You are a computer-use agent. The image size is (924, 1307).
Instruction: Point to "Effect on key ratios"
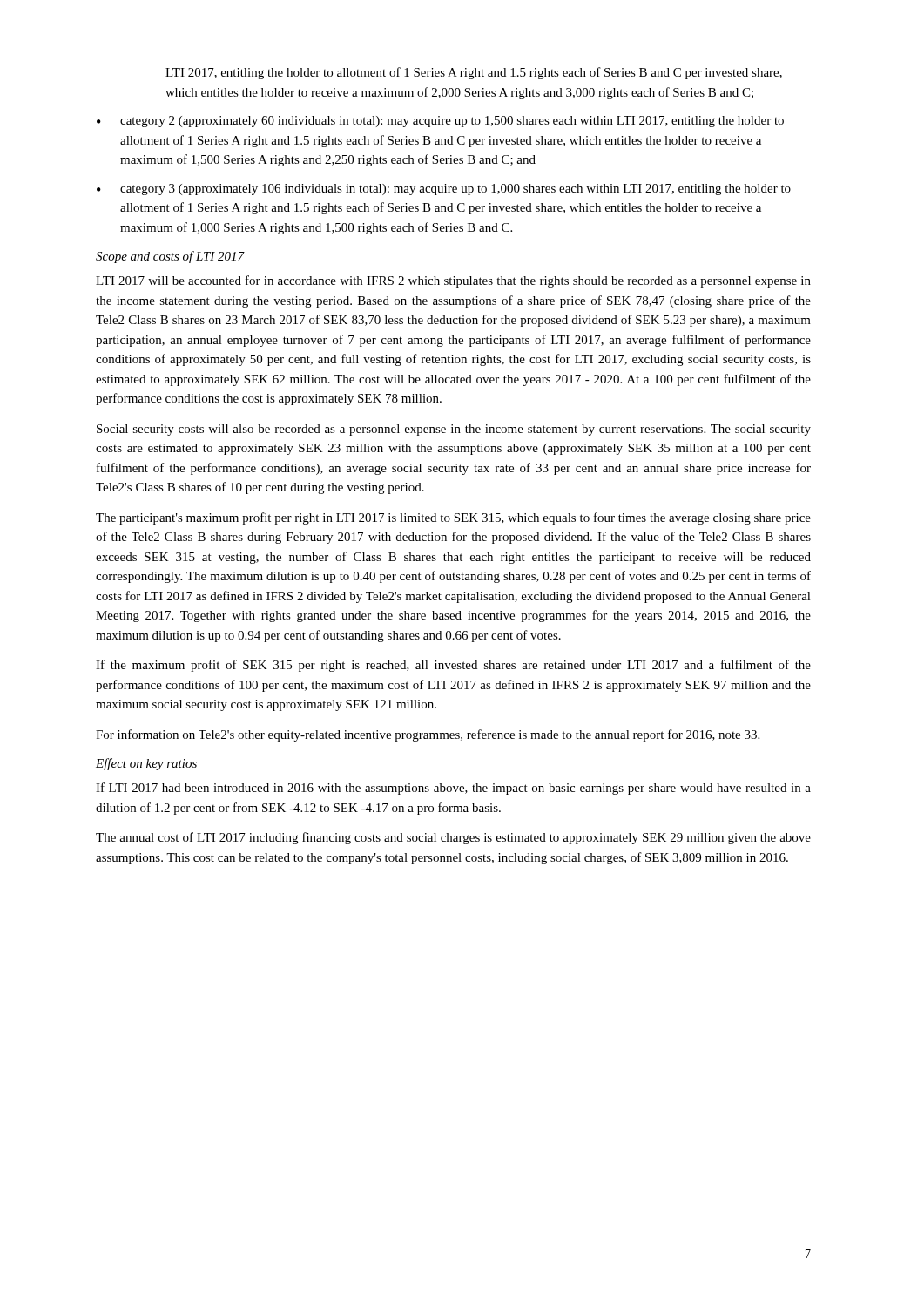click(x=146, y=763)
